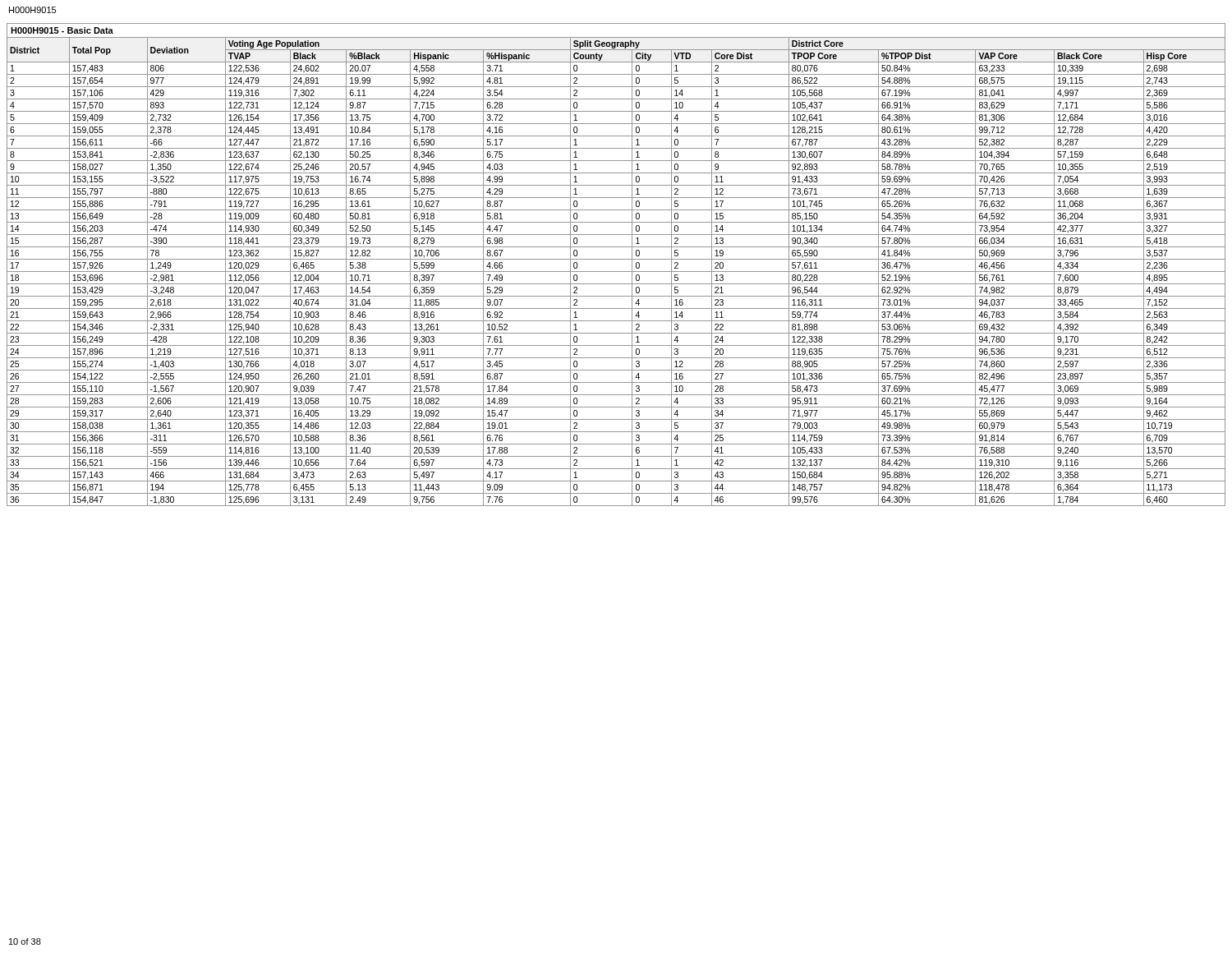The height and width of the screenshot is (953, 1232).
Task: Locate the table with the text "Total Pop"
Action: pyautogui.click(x=616, y=476)
